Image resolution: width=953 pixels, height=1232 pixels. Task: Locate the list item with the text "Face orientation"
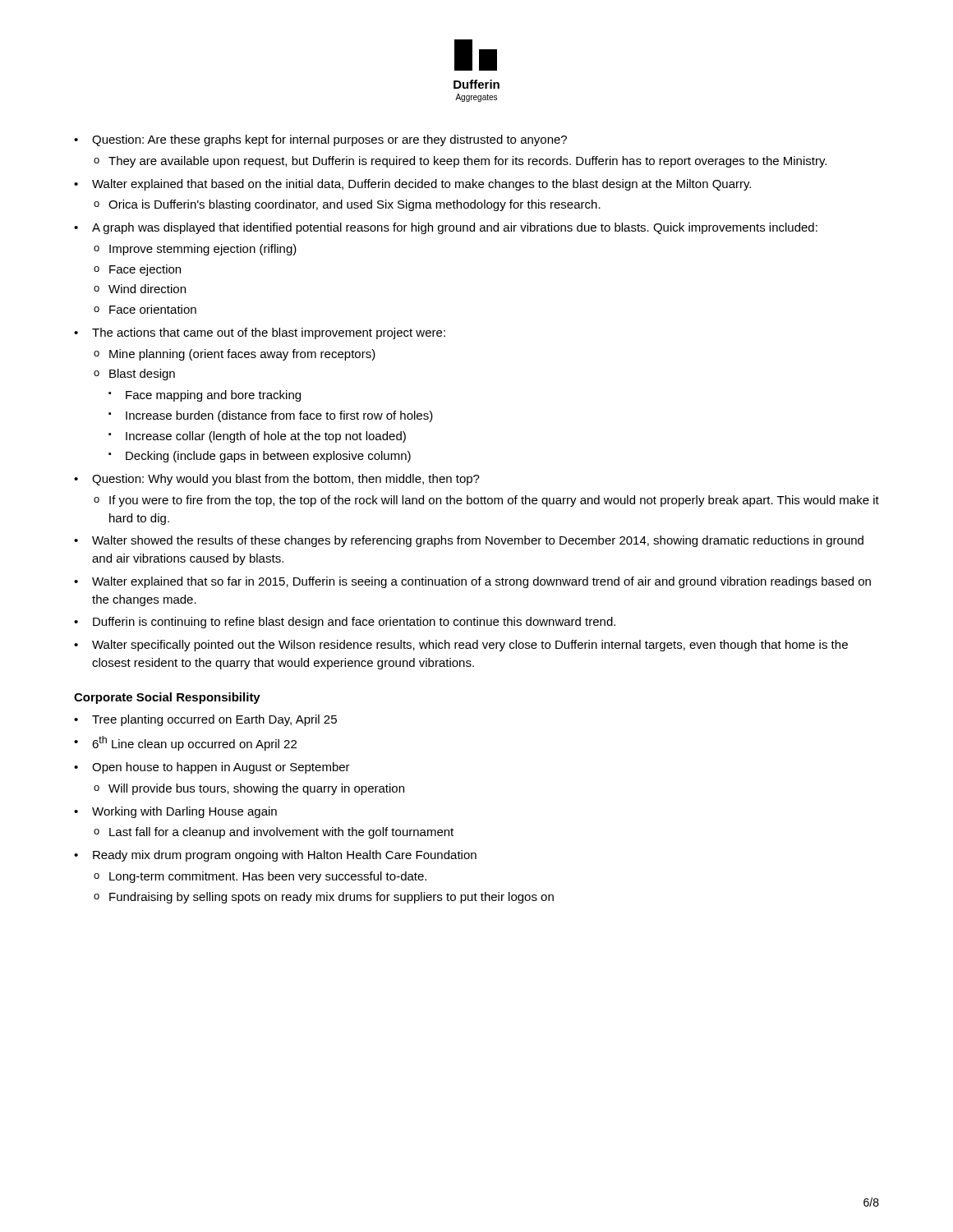[153, 309]
